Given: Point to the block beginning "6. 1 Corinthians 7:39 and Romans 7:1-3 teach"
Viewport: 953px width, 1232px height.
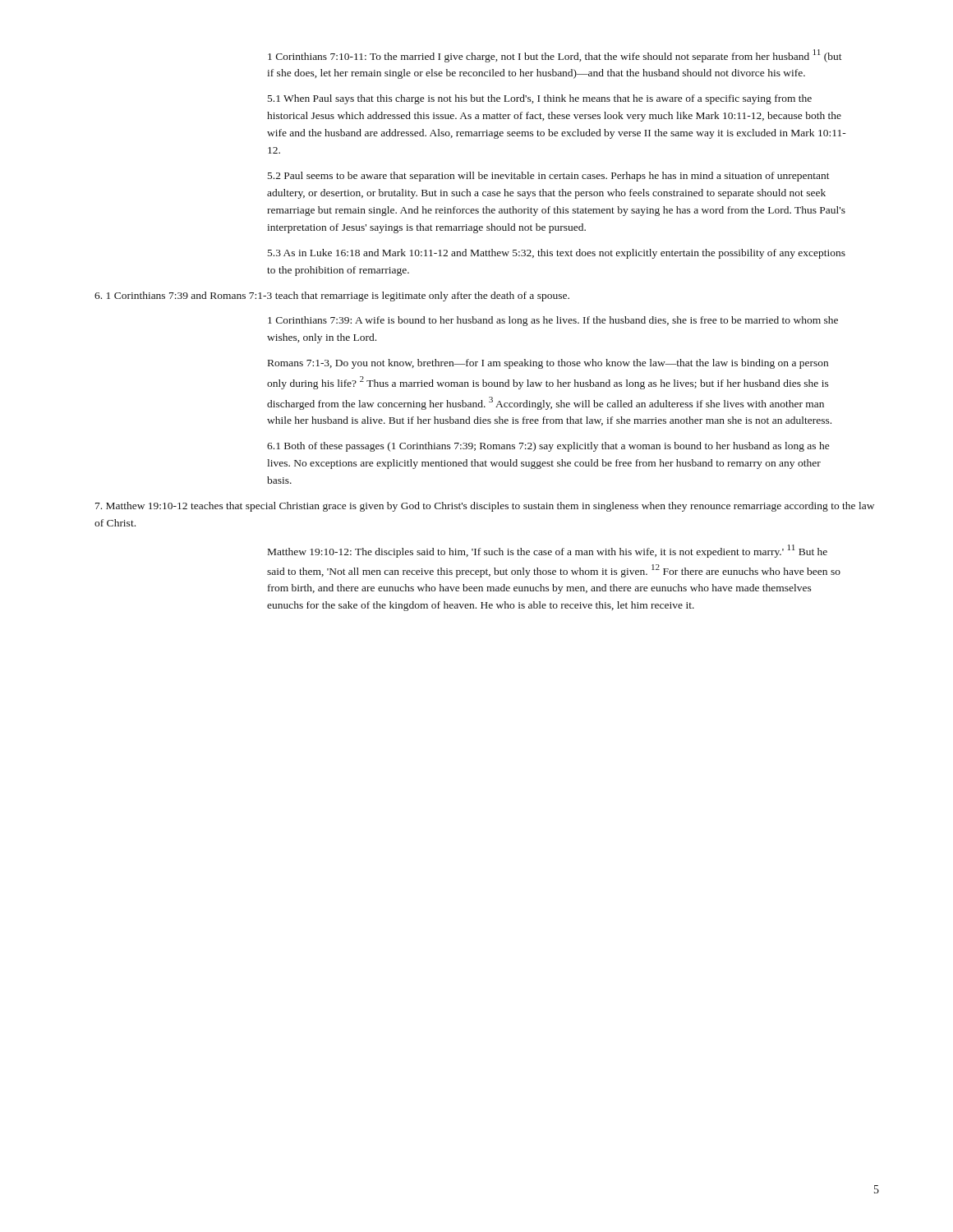Looking at the screenshot, I should coord(332,295).
